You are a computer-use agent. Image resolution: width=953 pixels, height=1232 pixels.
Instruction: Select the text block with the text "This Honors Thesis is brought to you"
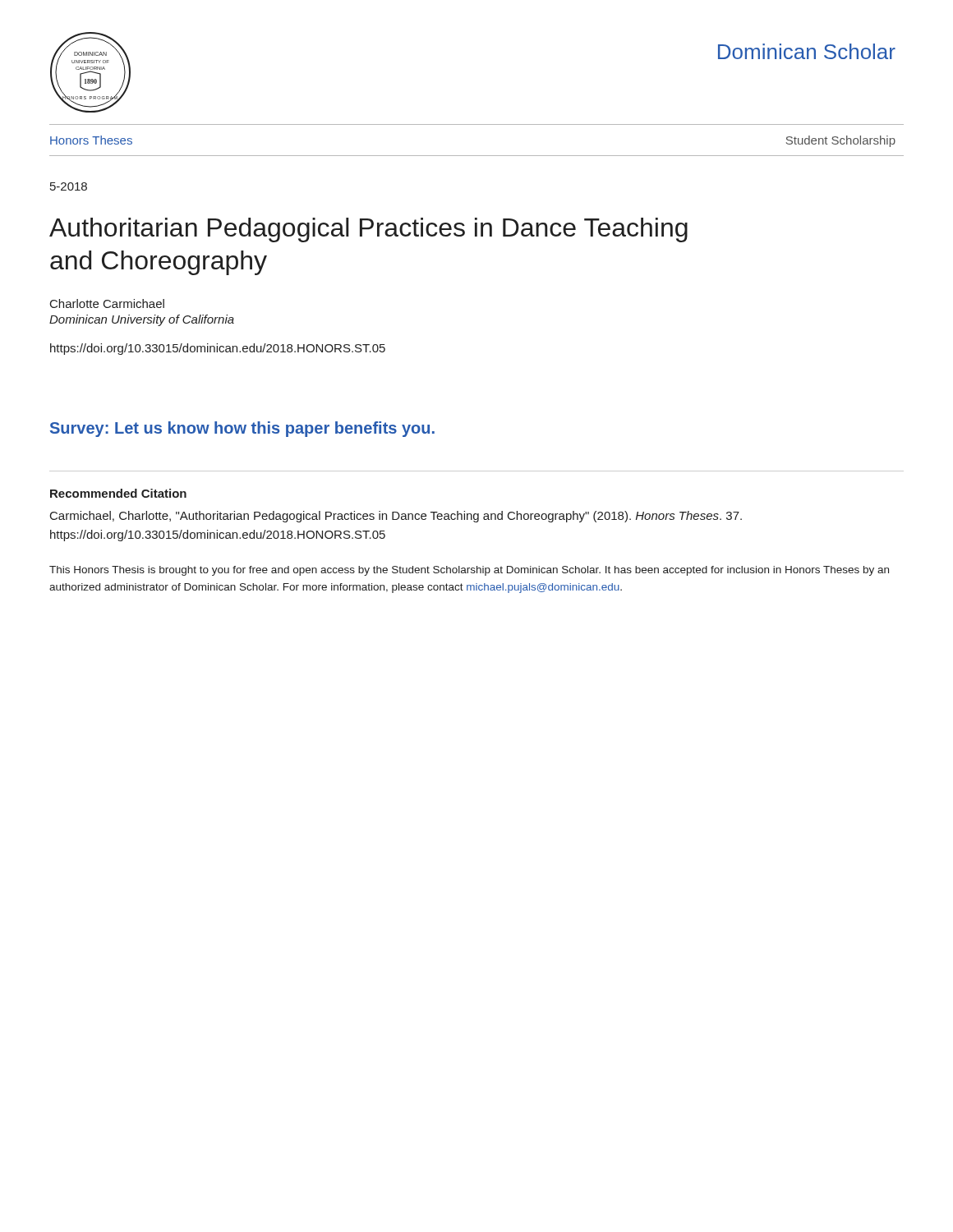pos(470,578)
